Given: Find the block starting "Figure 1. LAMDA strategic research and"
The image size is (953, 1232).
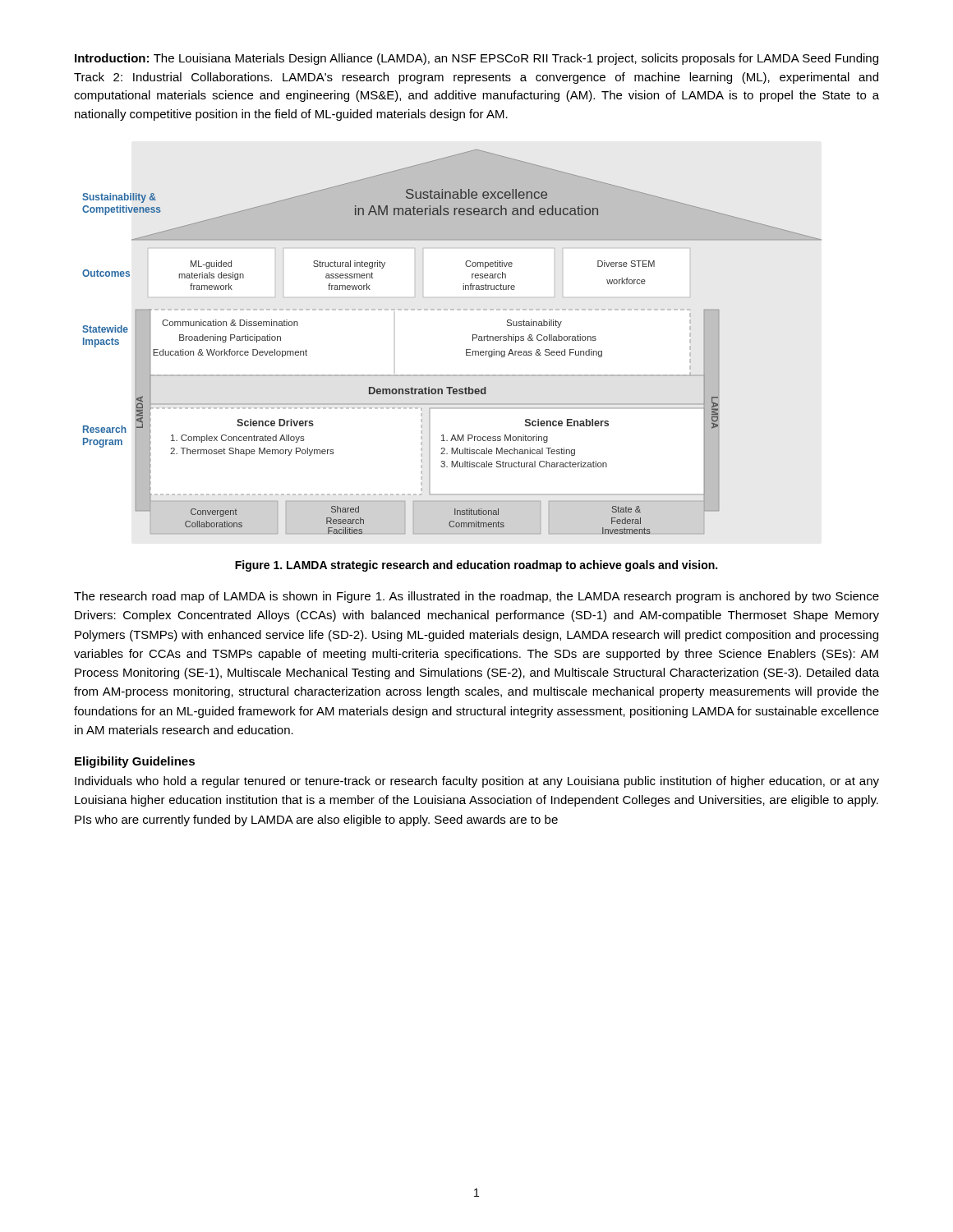Looking at the screenshot, I should (x=476, y=565).
